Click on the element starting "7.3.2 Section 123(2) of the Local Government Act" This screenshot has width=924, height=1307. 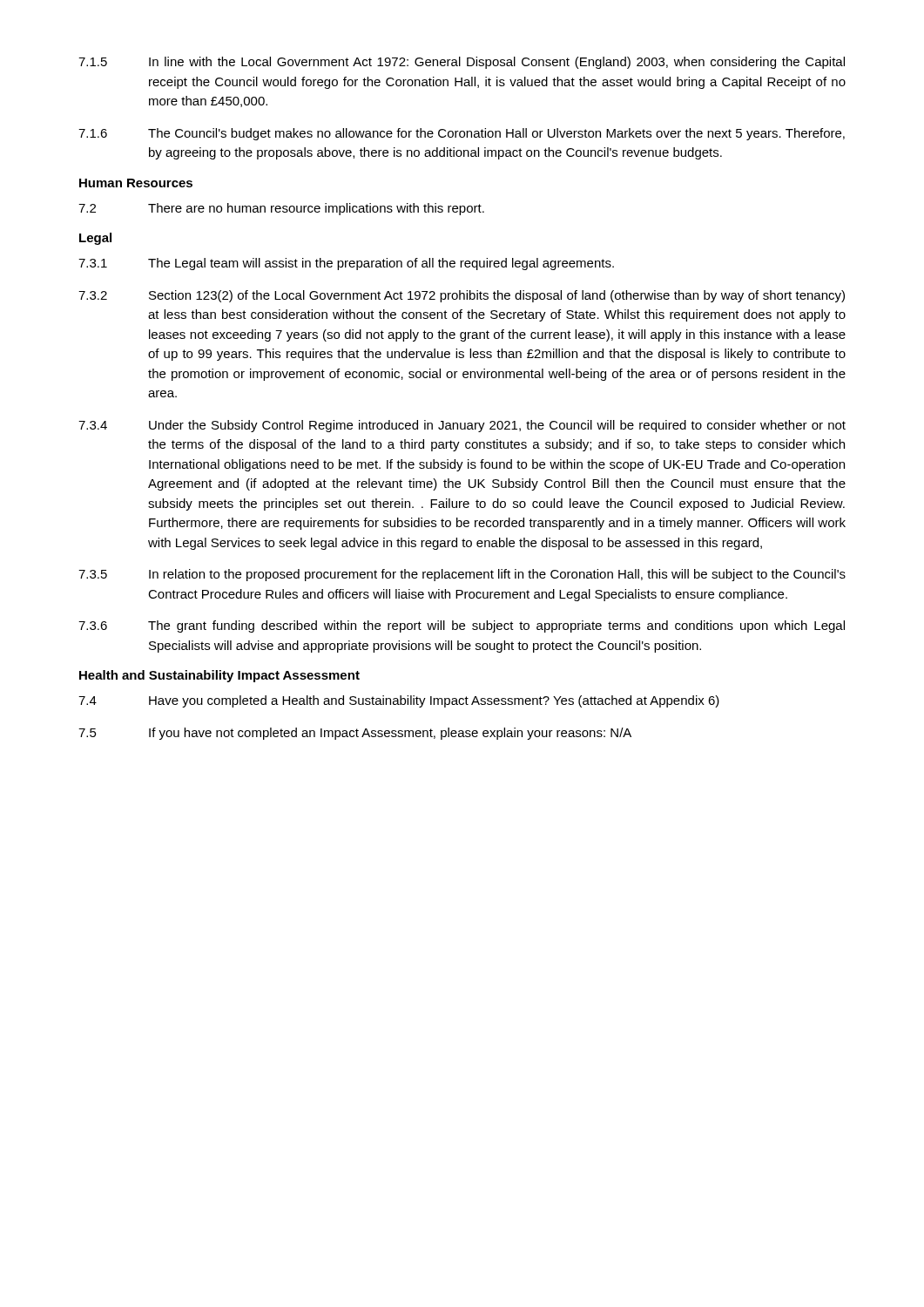pyautogui.click(x=462, y=344)
